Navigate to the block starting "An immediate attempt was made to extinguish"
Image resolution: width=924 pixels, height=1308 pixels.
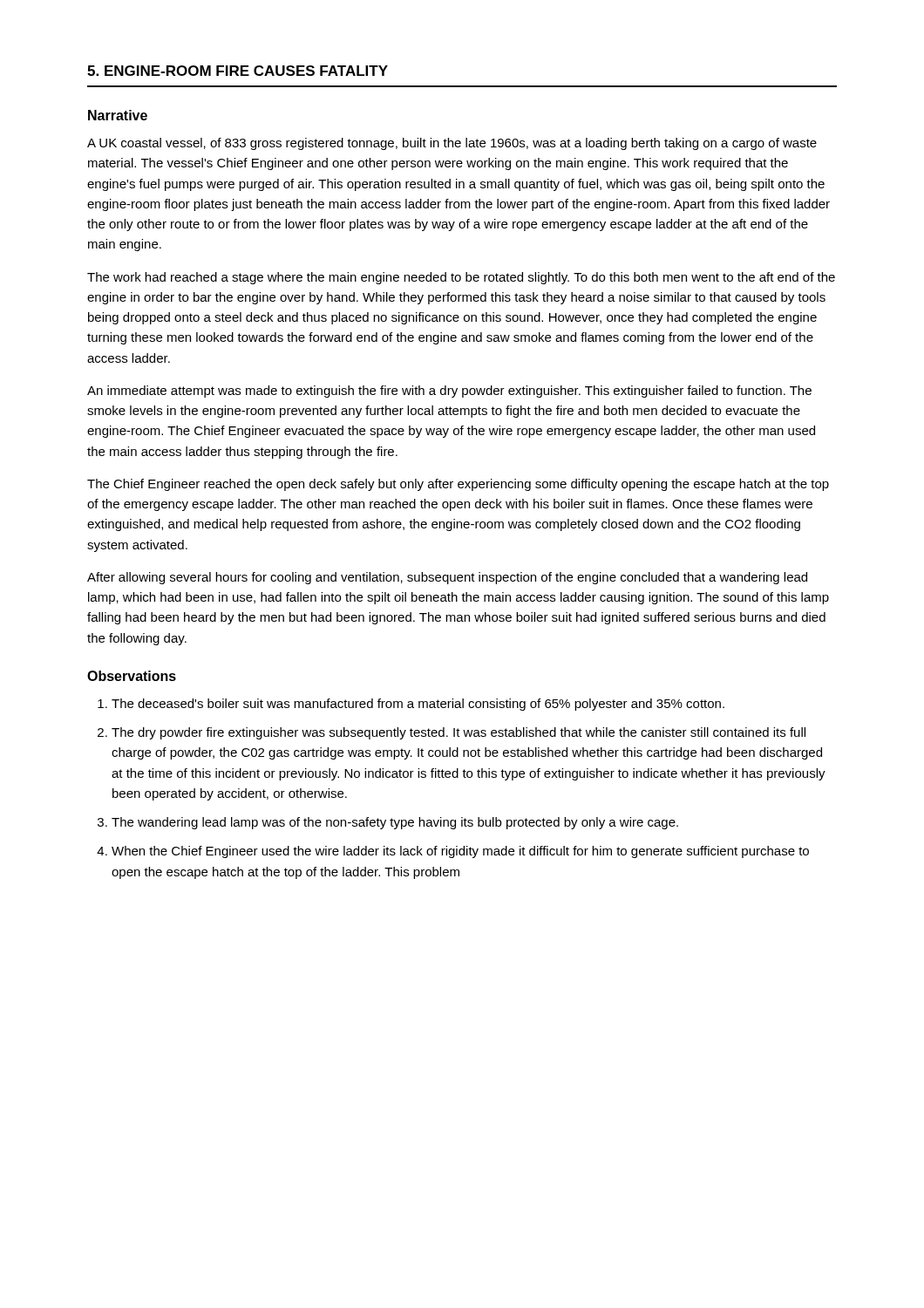tap(452, 420)
